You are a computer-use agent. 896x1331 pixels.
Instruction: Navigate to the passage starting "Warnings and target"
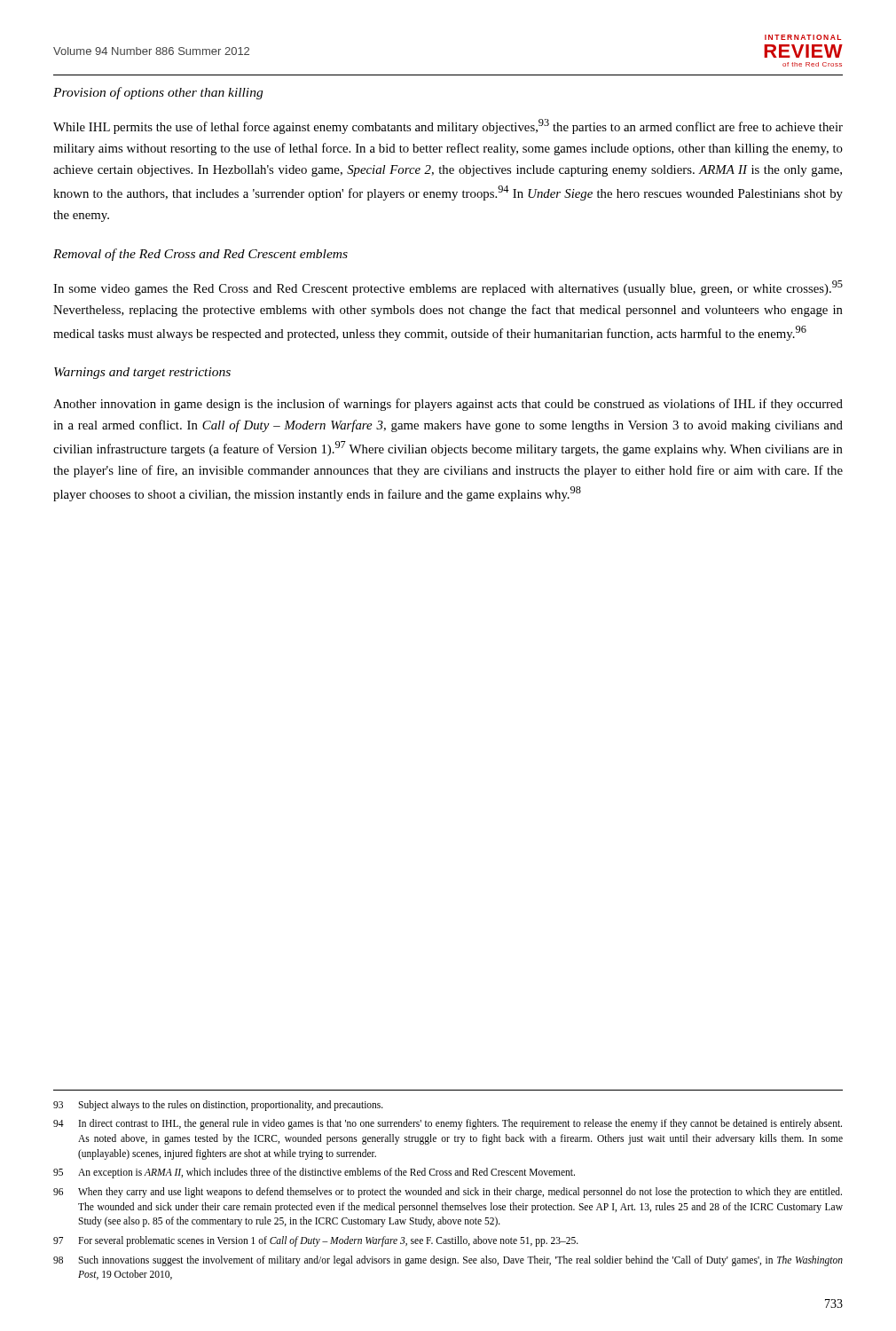pos(142,372)
